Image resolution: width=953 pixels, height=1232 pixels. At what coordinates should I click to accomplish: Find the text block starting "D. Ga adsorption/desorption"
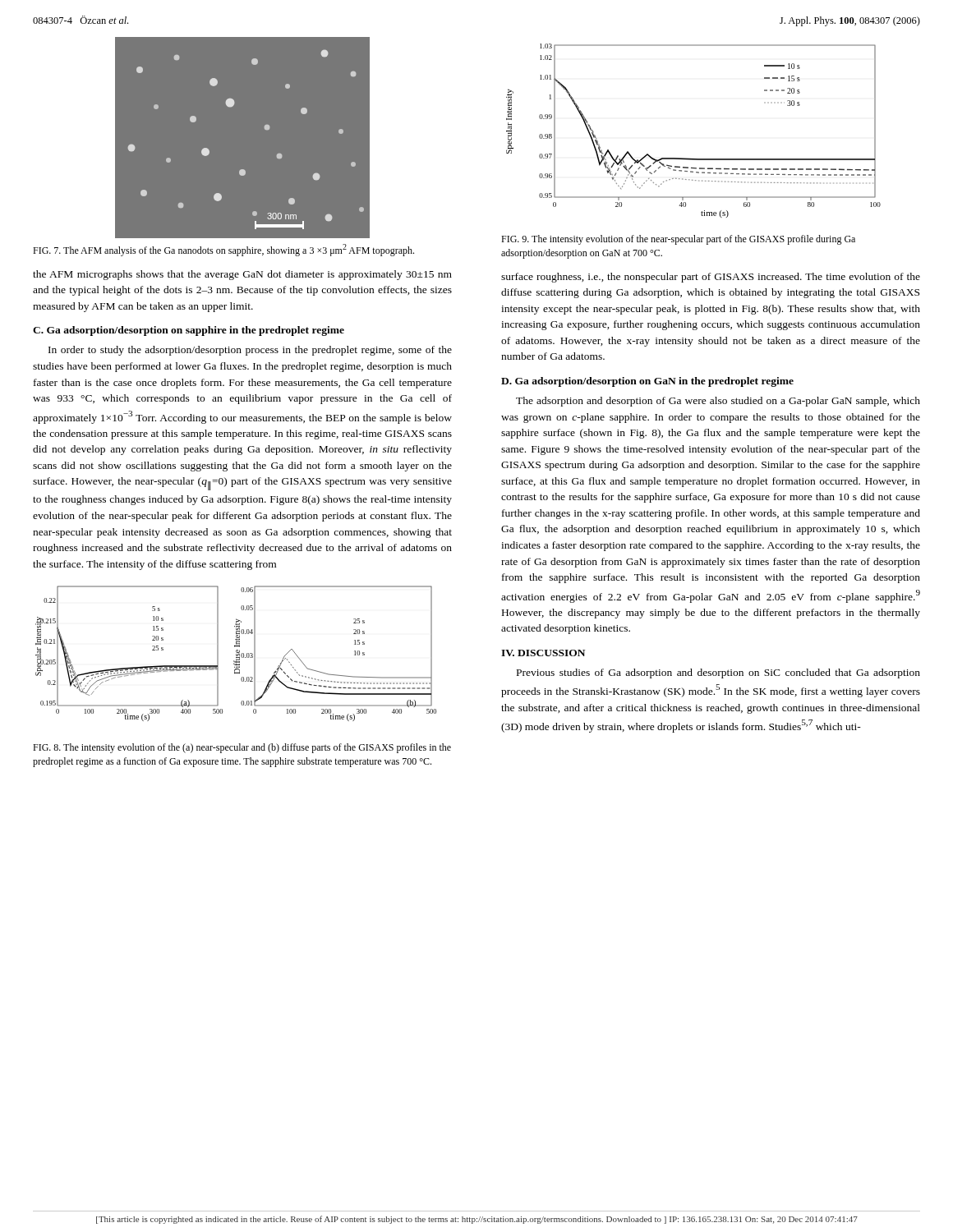[x=647, y=381]
